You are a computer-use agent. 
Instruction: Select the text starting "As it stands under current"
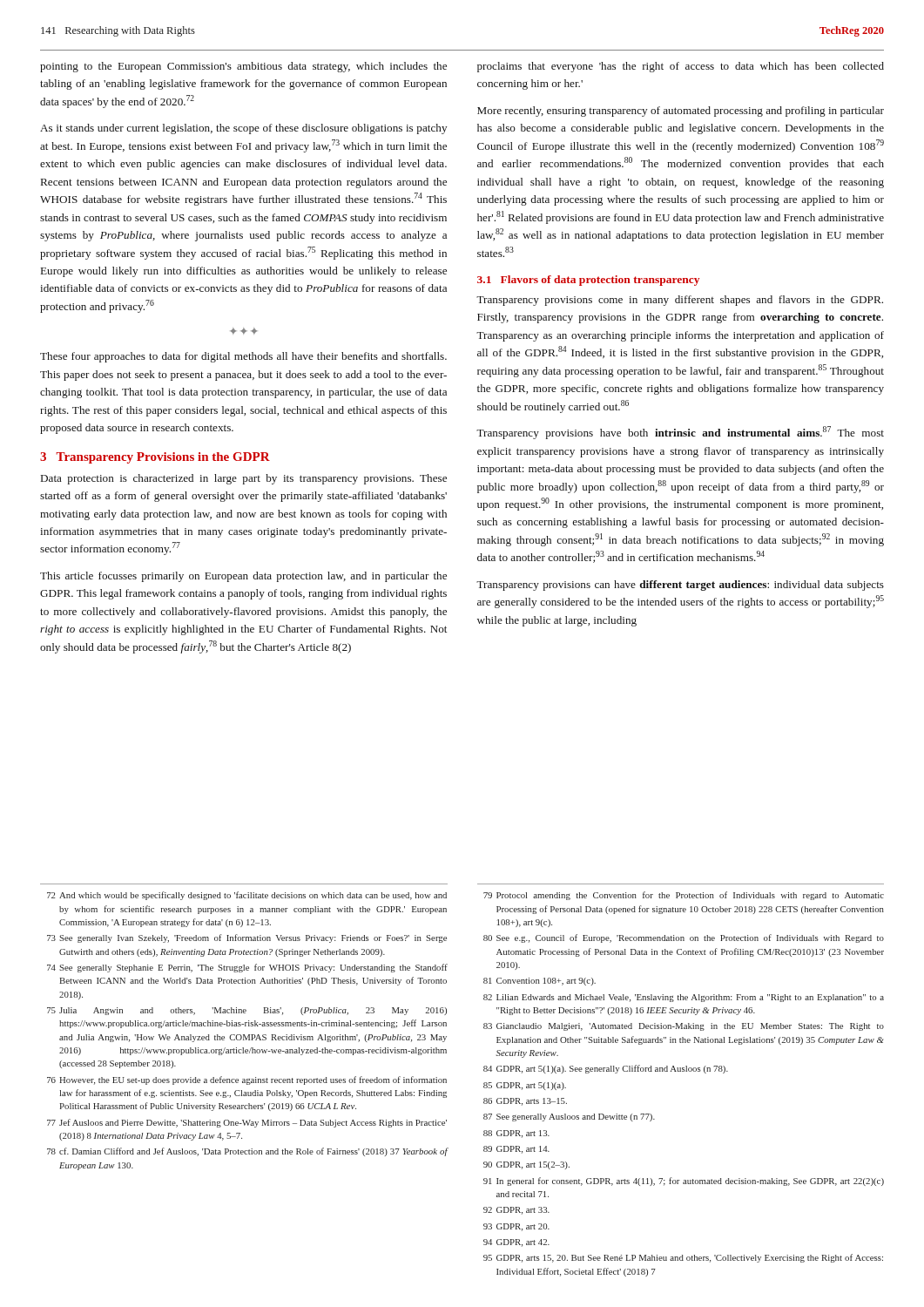click(244, 217)
